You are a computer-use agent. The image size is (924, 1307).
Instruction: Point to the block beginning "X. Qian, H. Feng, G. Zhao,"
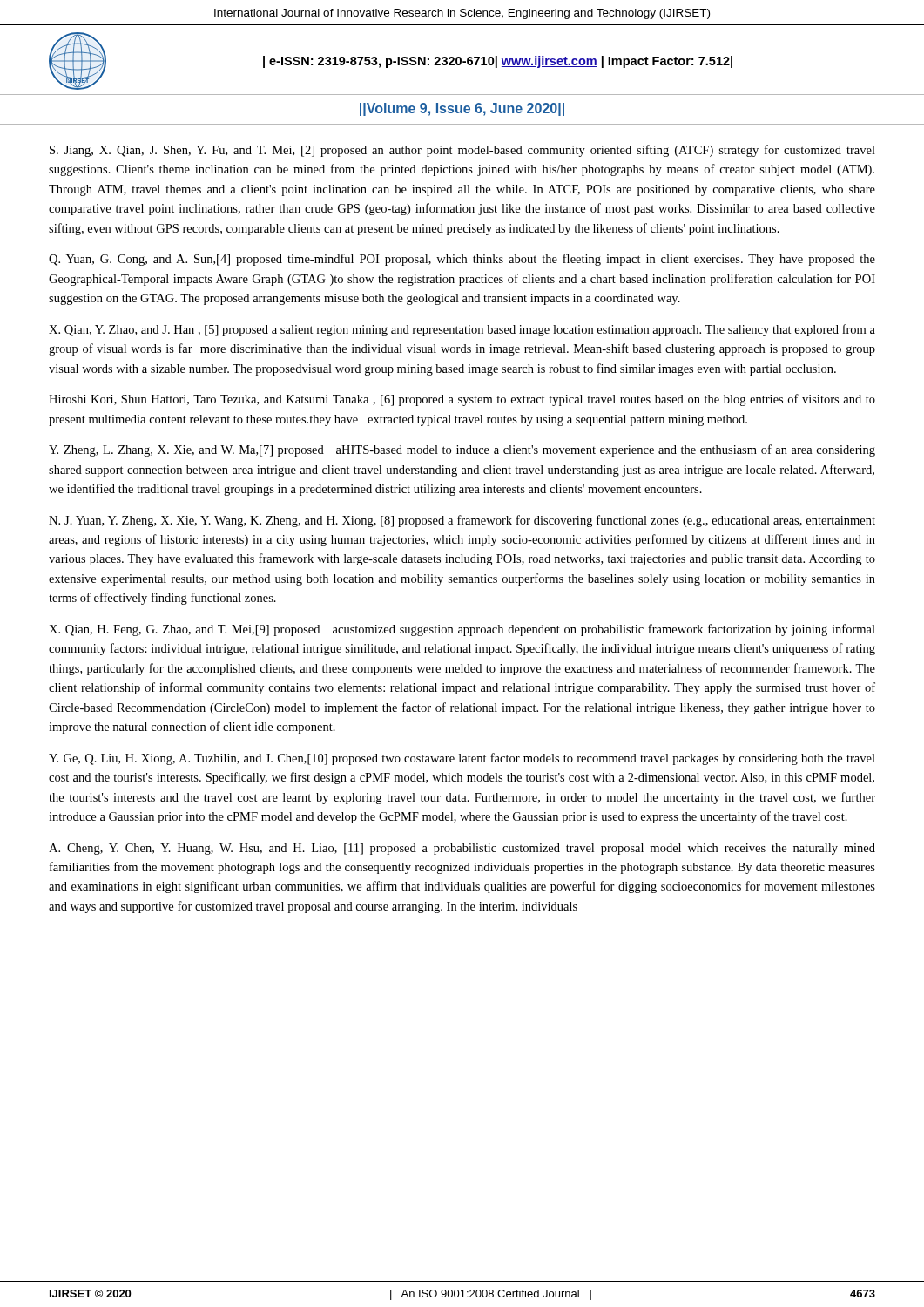(x=462, y=678)
